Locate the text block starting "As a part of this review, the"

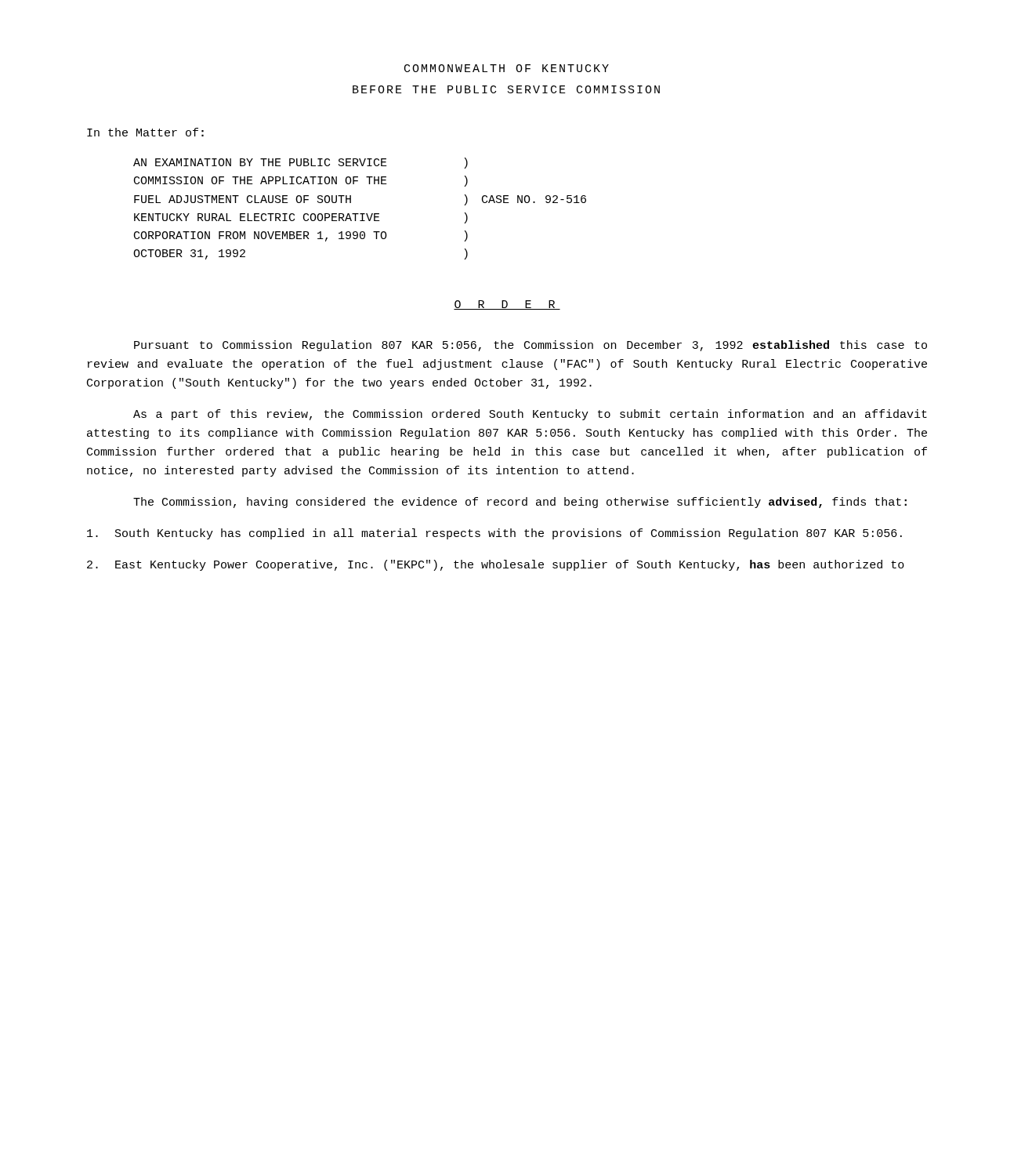pos(507,443)
